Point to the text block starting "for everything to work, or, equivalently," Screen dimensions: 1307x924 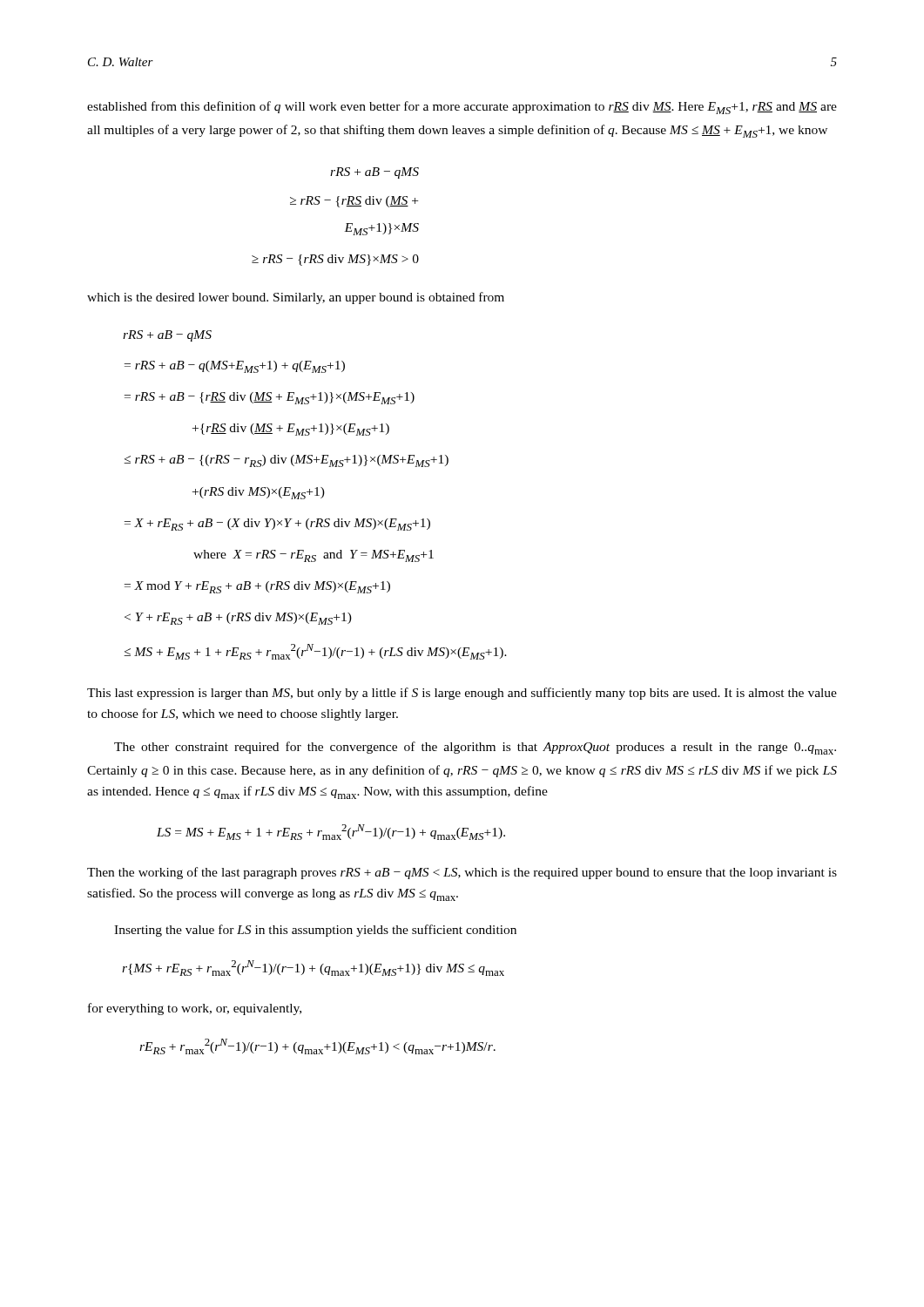pos(195,1009)
